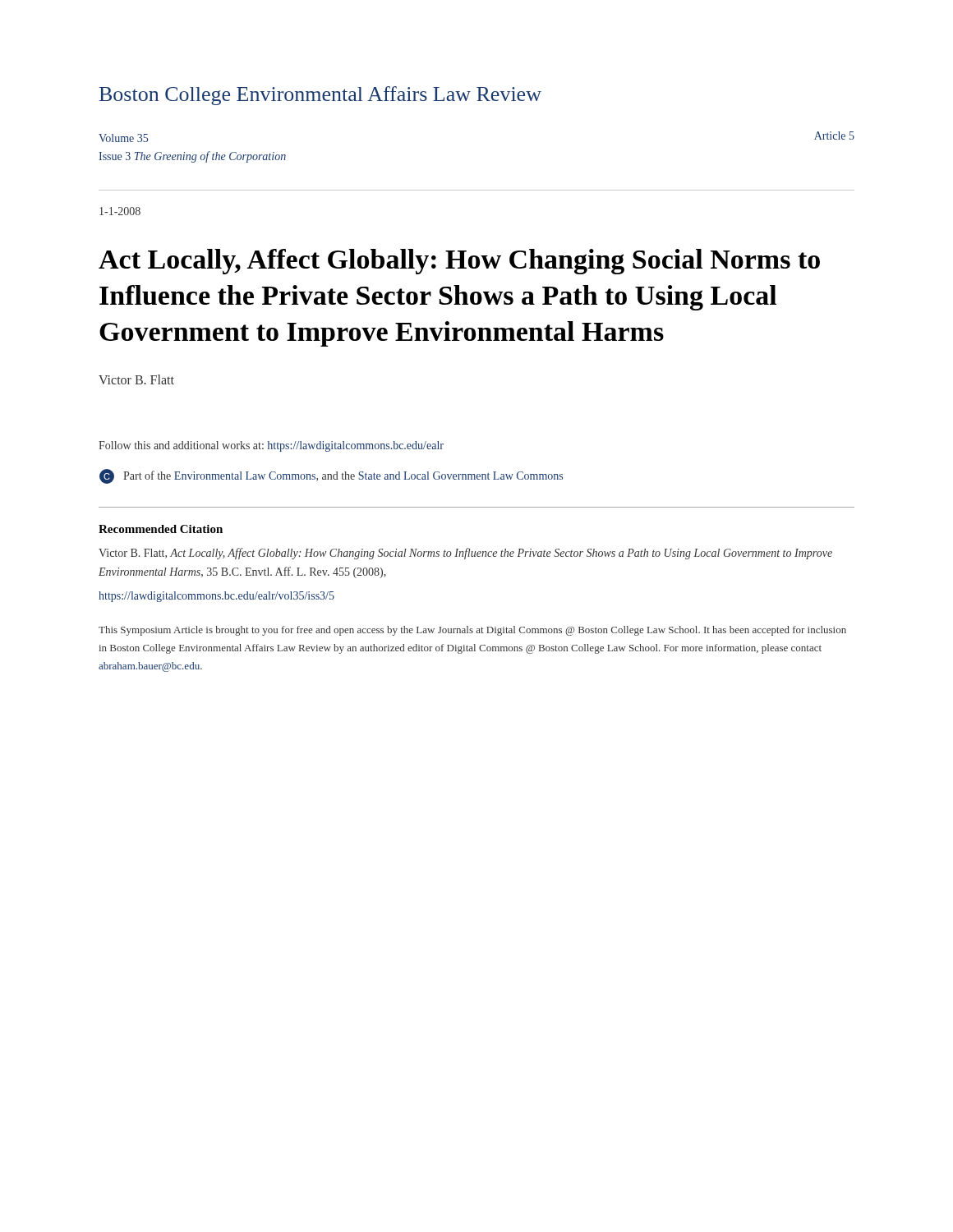Point to the section header beginning "Act Locally, Affect Globally:"
The image size is (953, 1232).
pos(460,295)
